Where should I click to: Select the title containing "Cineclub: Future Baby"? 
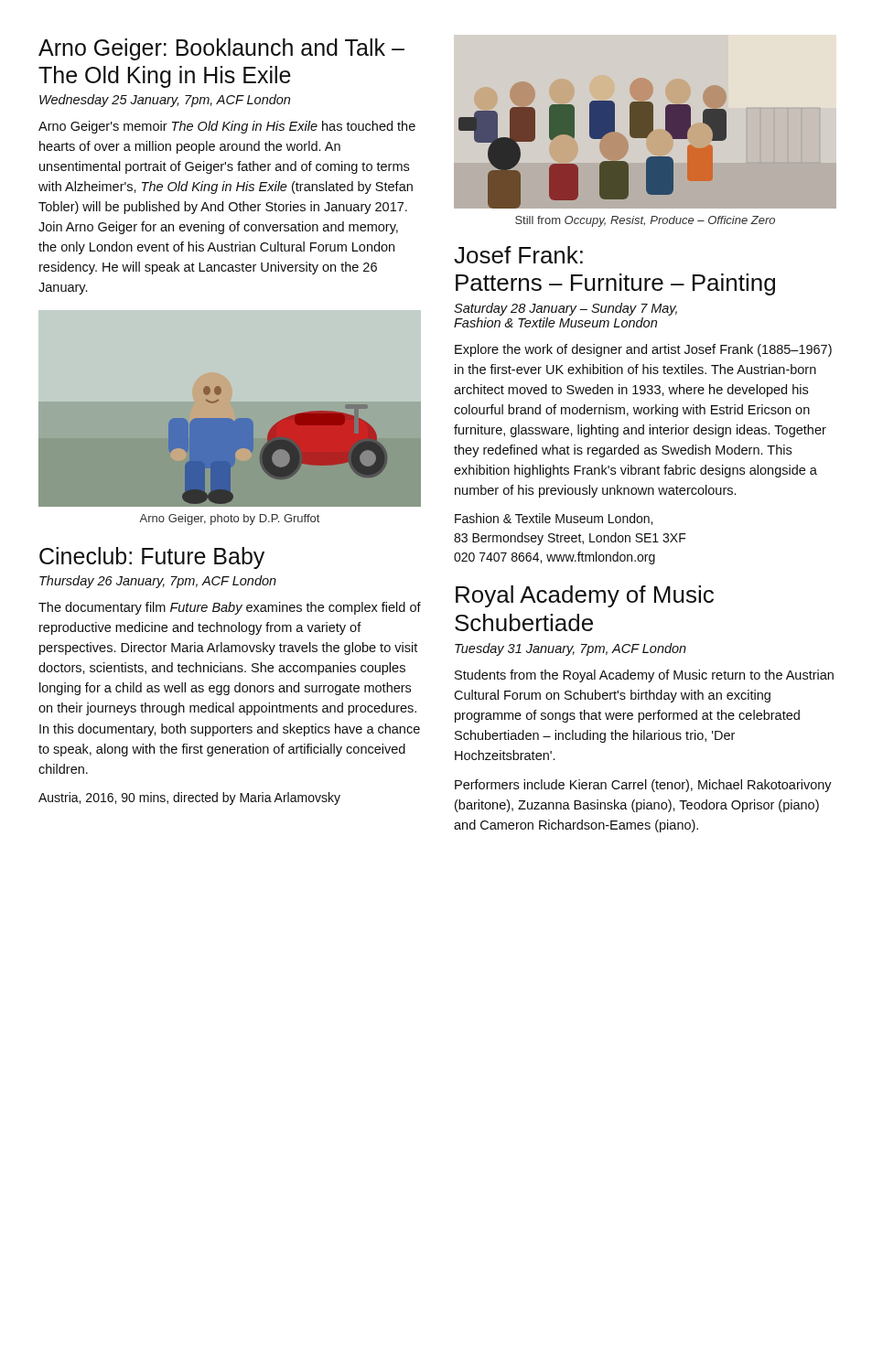point(230,557)
